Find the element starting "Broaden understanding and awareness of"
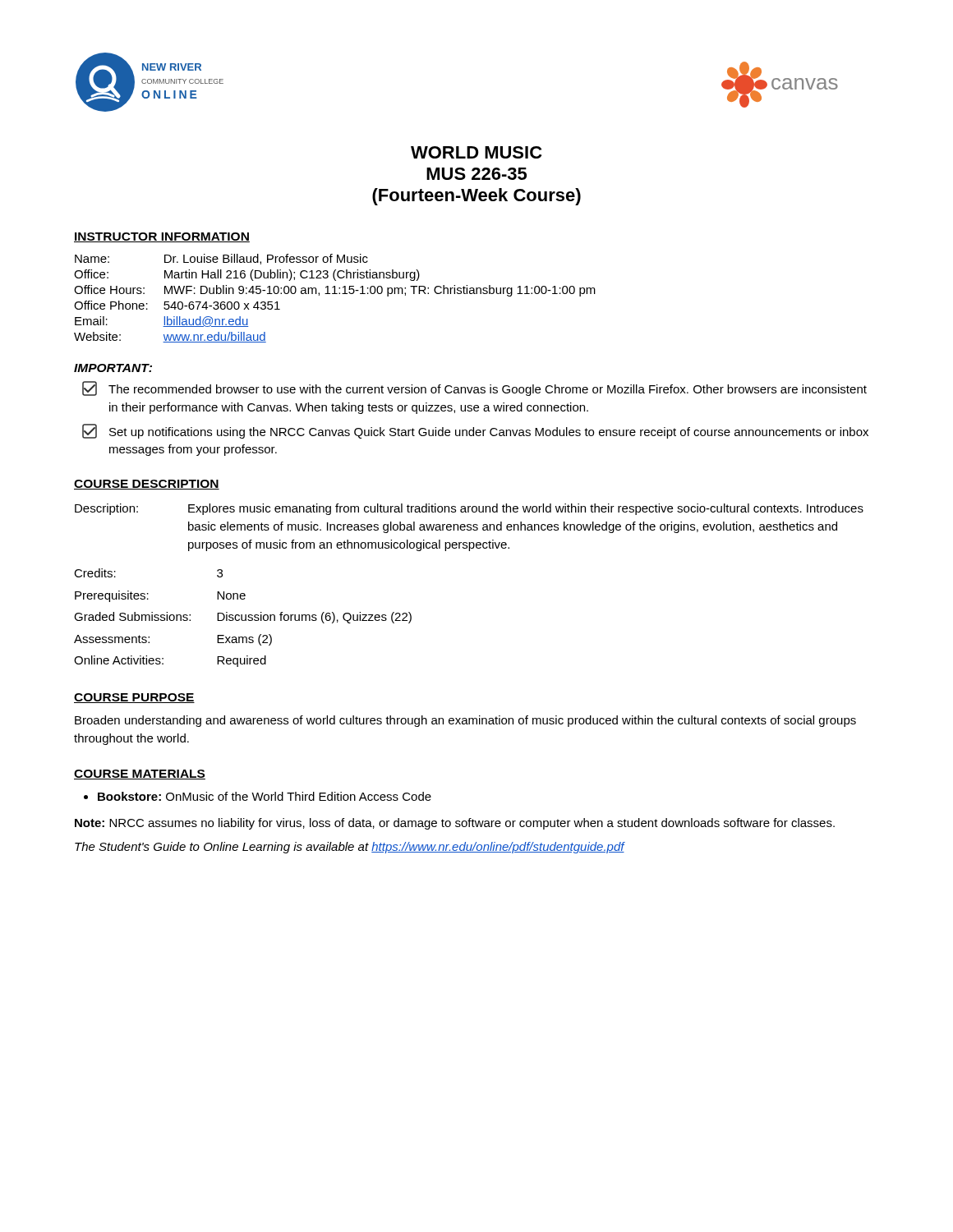953x1232 pixels. (465, 729)
